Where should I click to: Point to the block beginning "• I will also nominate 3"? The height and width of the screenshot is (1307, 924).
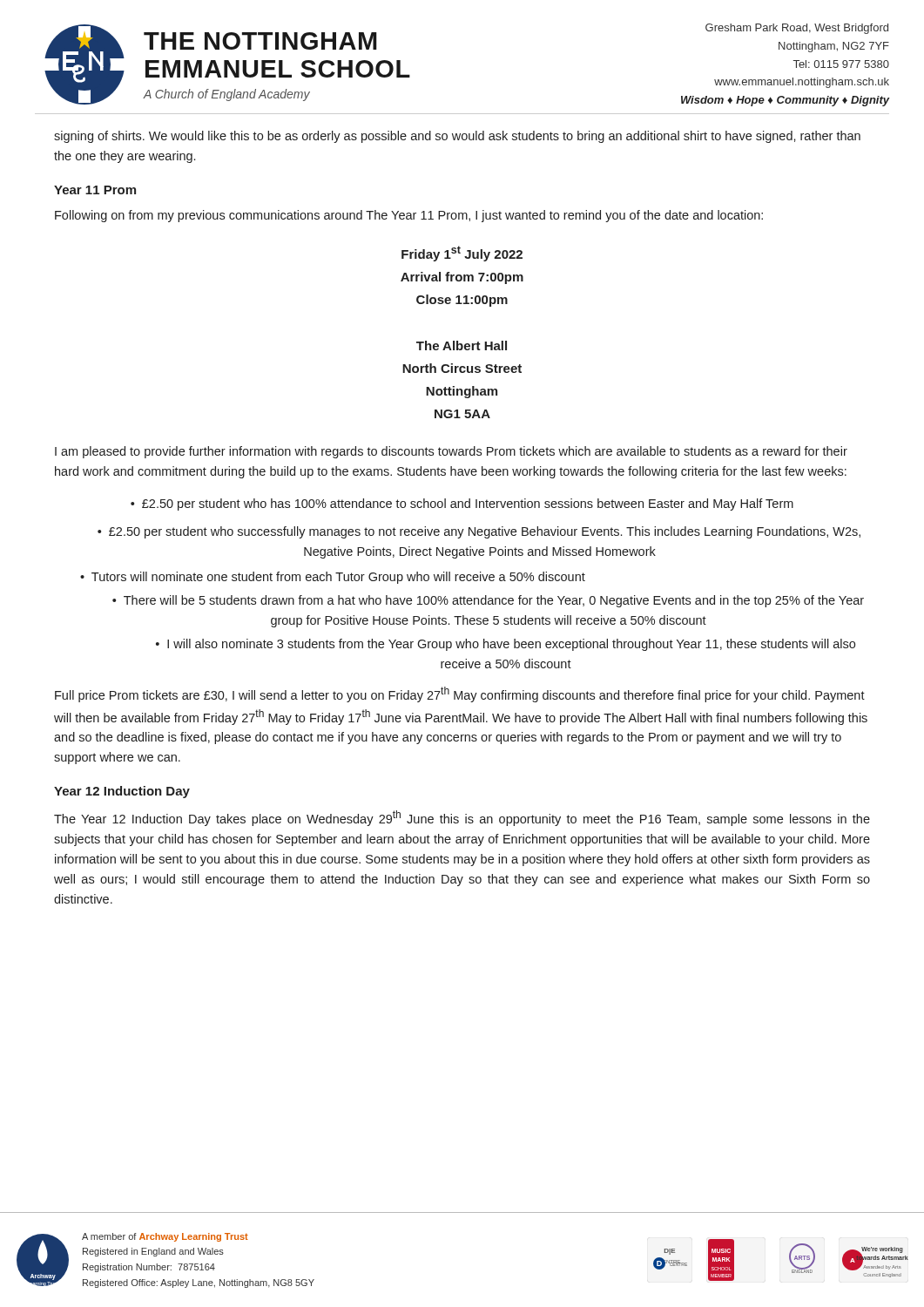pyautogui.click(x=506, y=654)
